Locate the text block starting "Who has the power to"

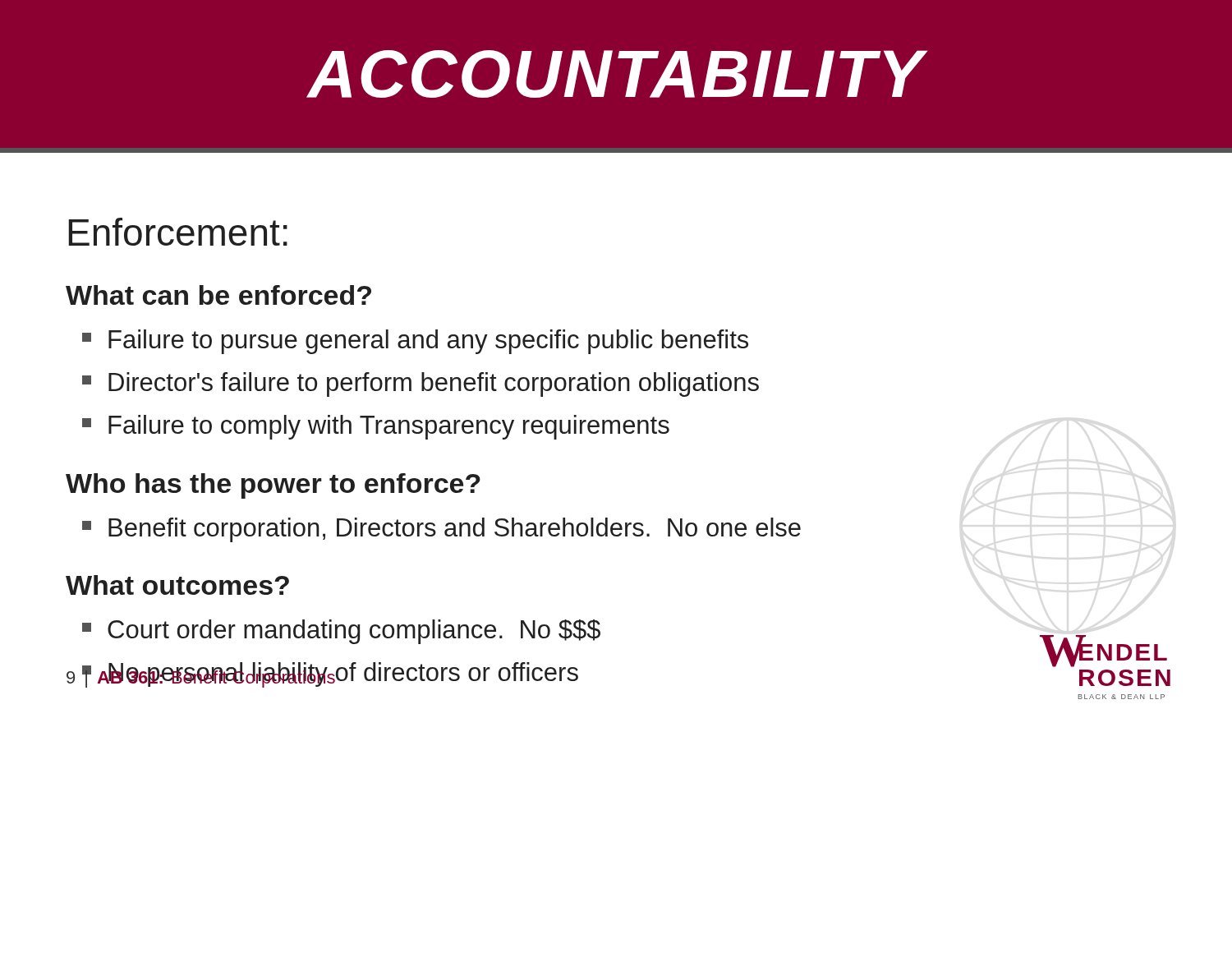pos(273,486)
